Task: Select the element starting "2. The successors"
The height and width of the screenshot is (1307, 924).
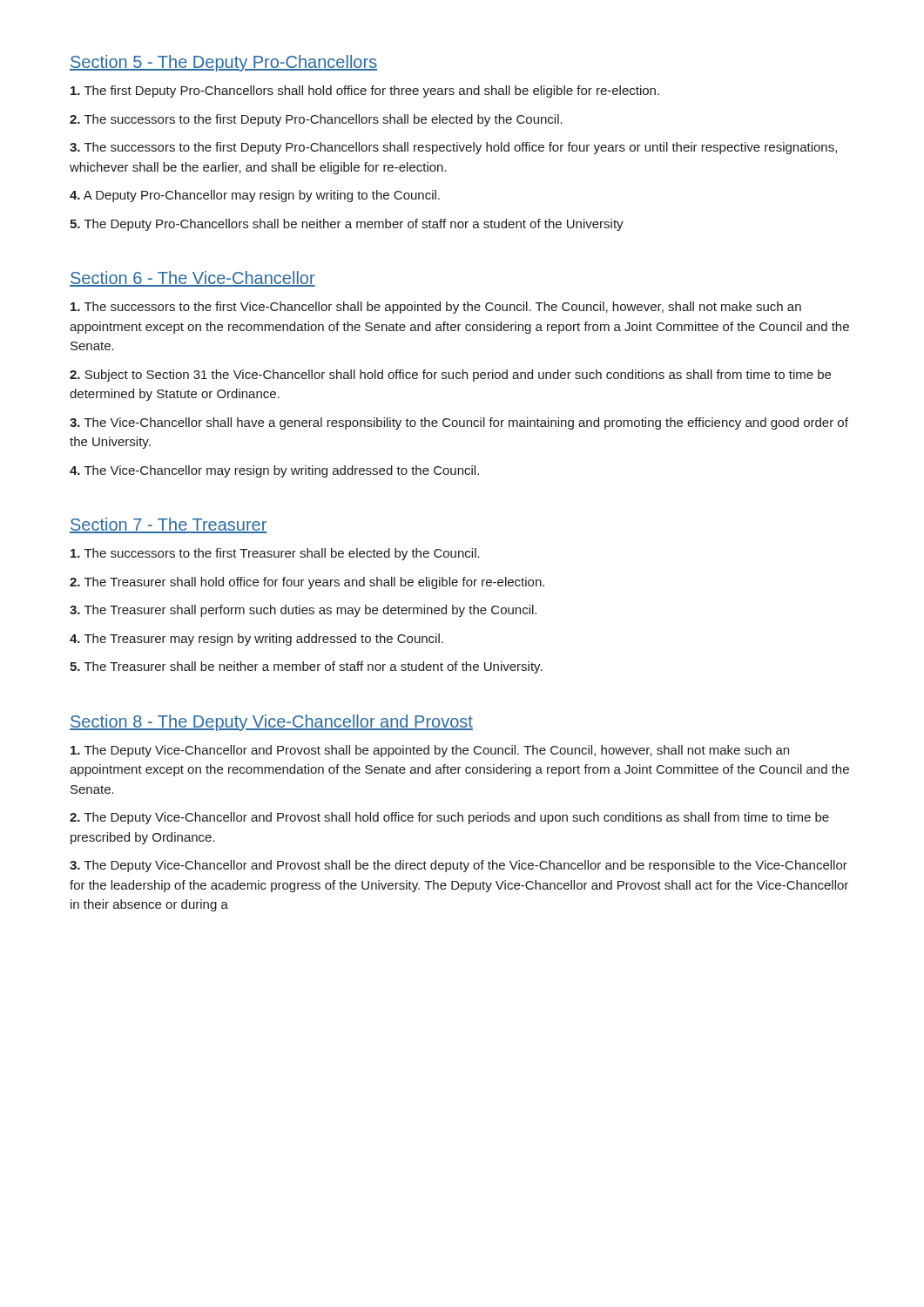Action: pyautogui.click(x=316, y=118)
